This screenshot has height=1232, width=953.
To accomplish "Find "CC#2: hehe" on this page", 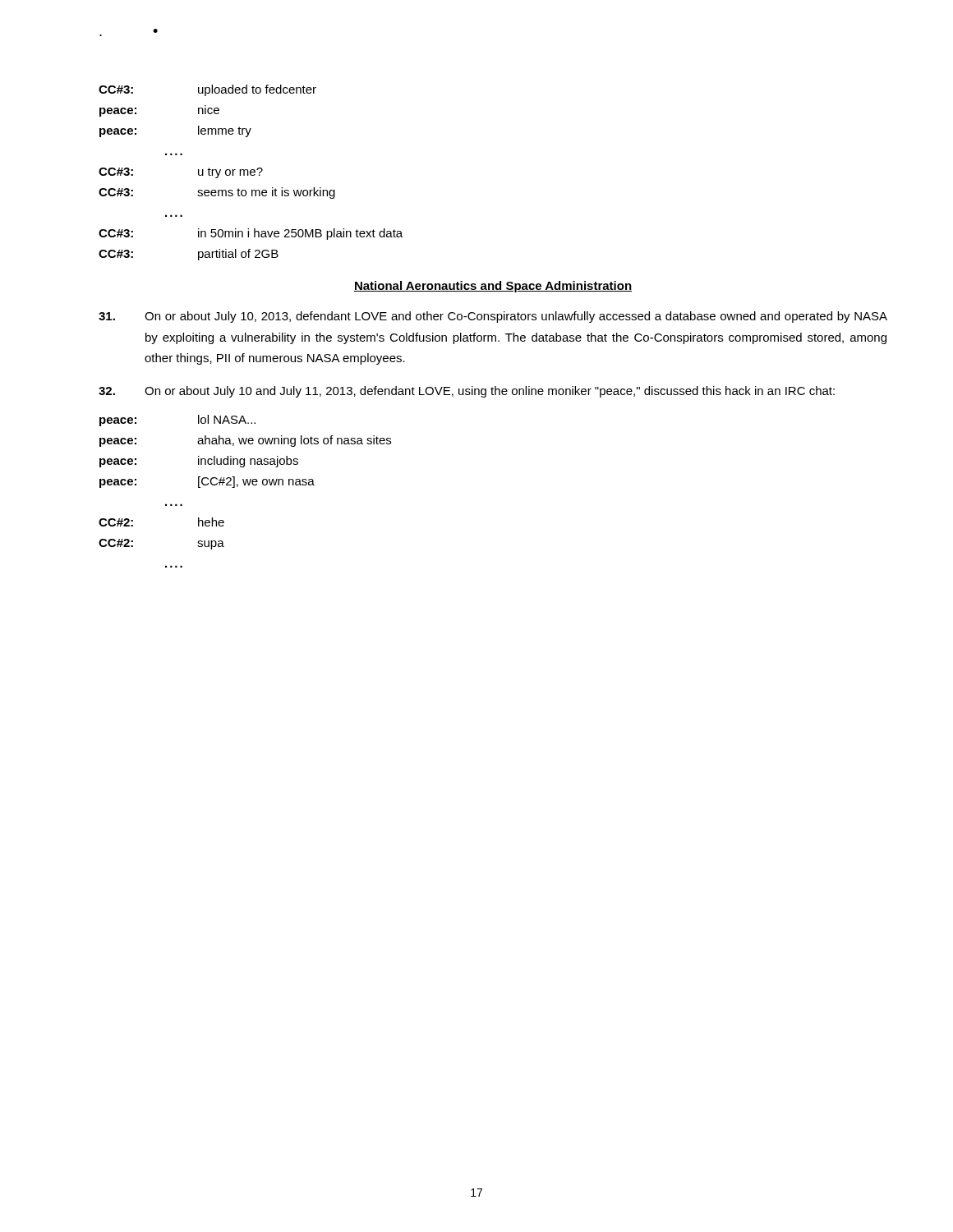I will tap(110, 520).
